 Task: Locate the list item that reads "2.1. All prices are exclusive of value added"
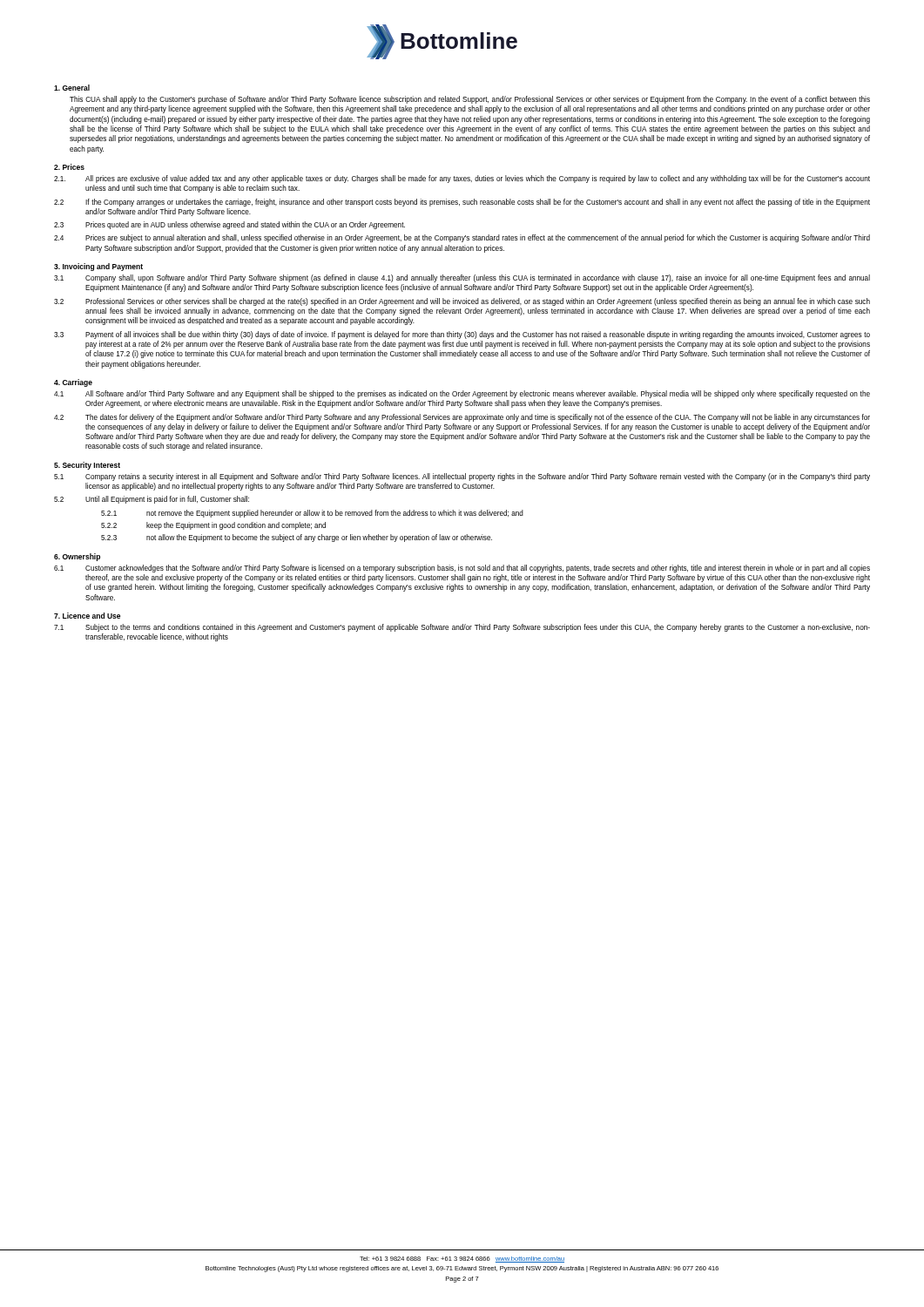pyautogui.click(x=462, y=184)
